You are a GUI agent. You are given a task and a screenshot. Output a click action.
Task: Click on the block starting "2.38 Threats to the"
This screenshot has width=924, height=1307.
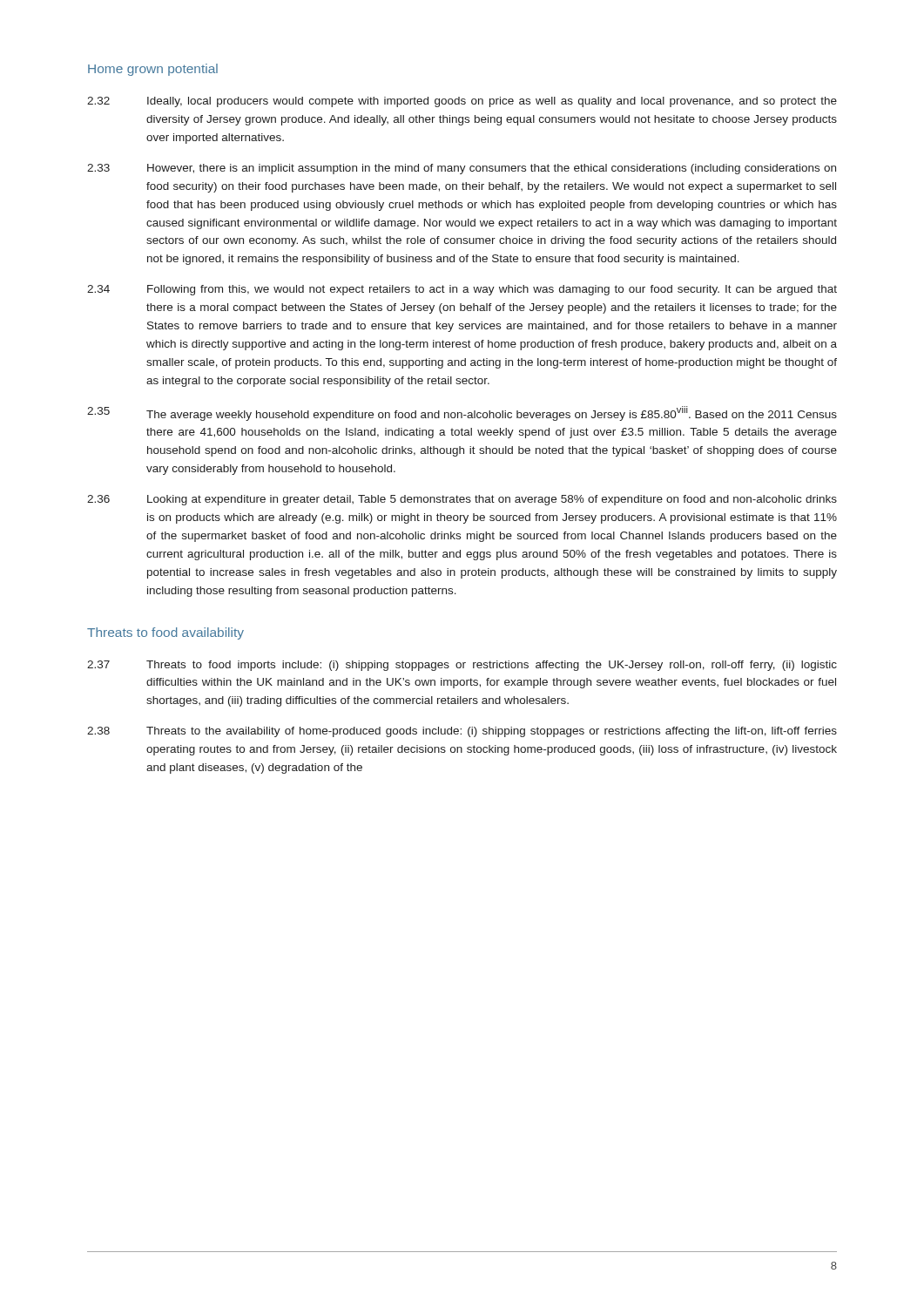(x=462, y=750)
